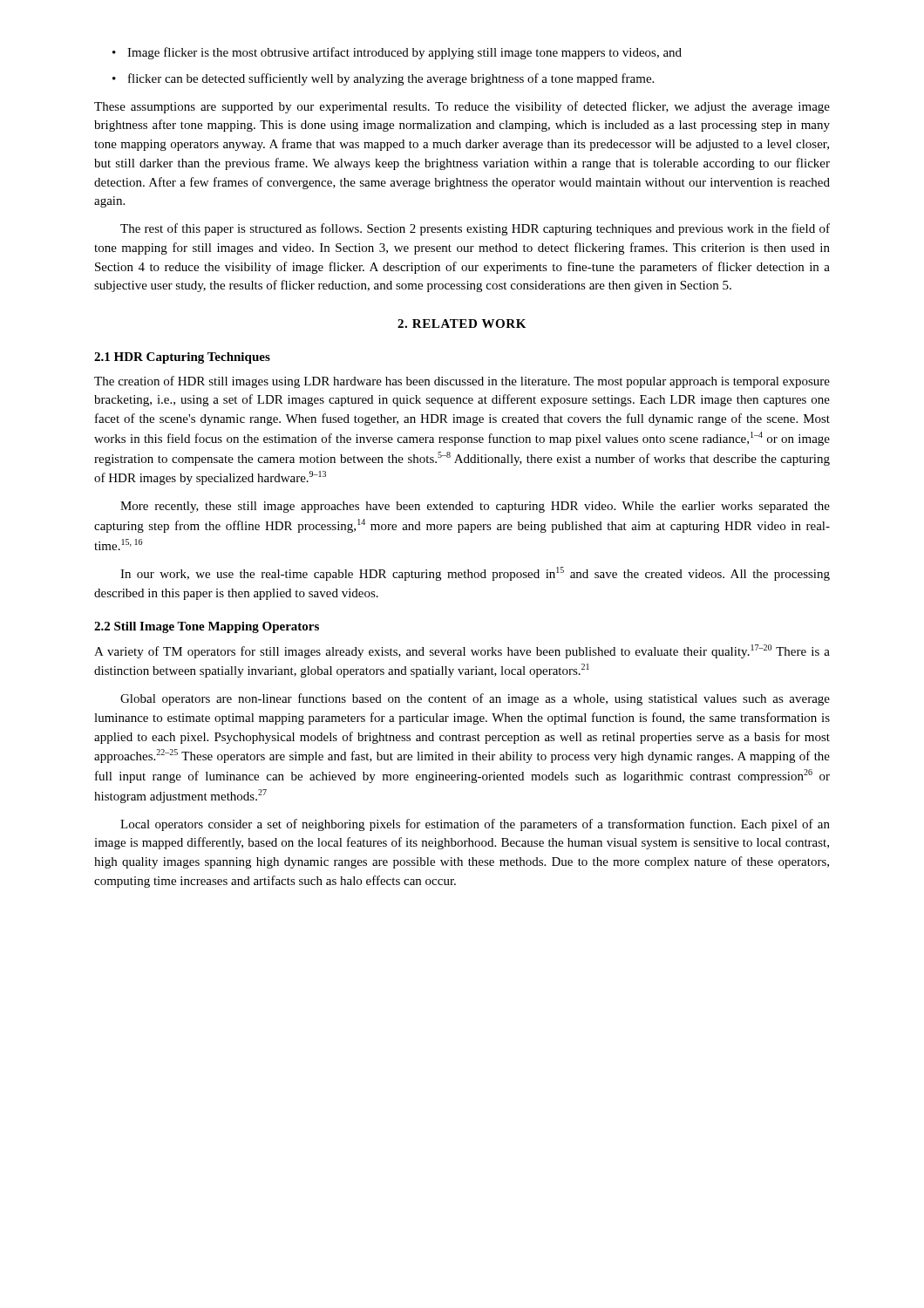The image size is (924, 1308).
Task: Find the passage starting "2.2 Still Image Tone Mapping Operators"
Action: (x=207, y=626)
